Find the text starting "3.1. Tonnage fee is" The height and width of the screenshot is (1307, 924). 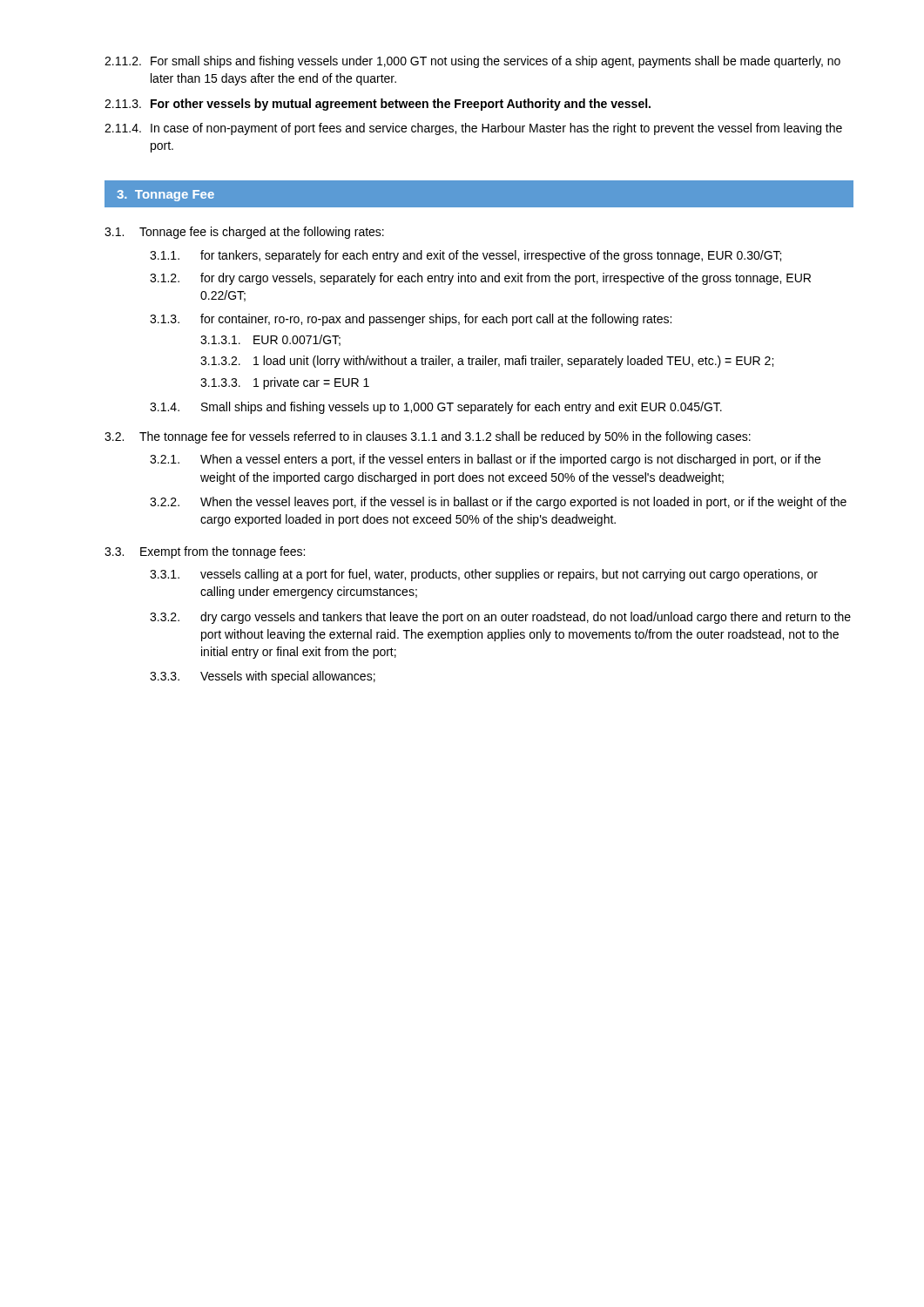[x=245, y=232]
